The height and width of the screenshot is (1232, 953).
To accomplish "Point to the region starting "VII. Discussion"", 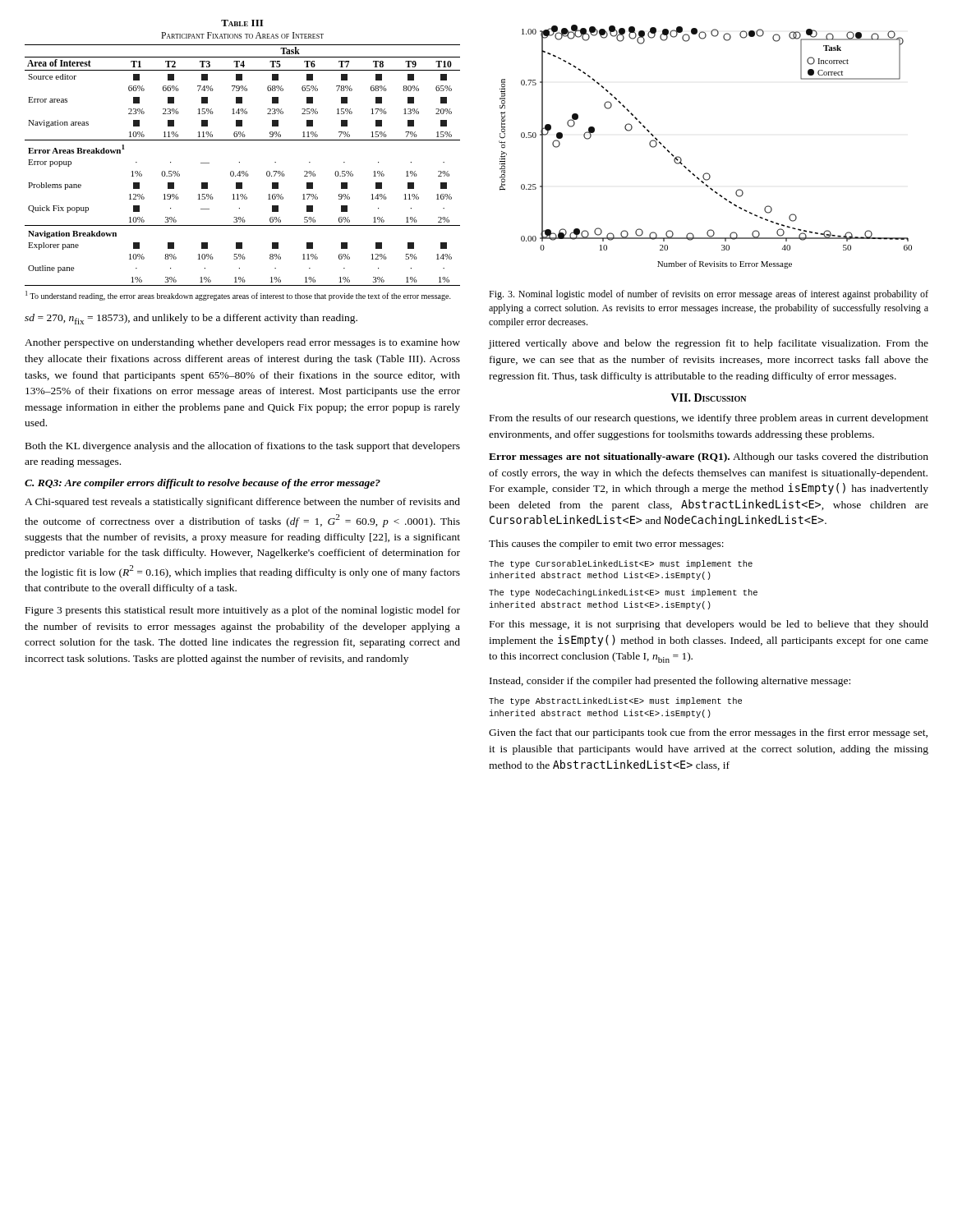I will [x=709, y=398].
